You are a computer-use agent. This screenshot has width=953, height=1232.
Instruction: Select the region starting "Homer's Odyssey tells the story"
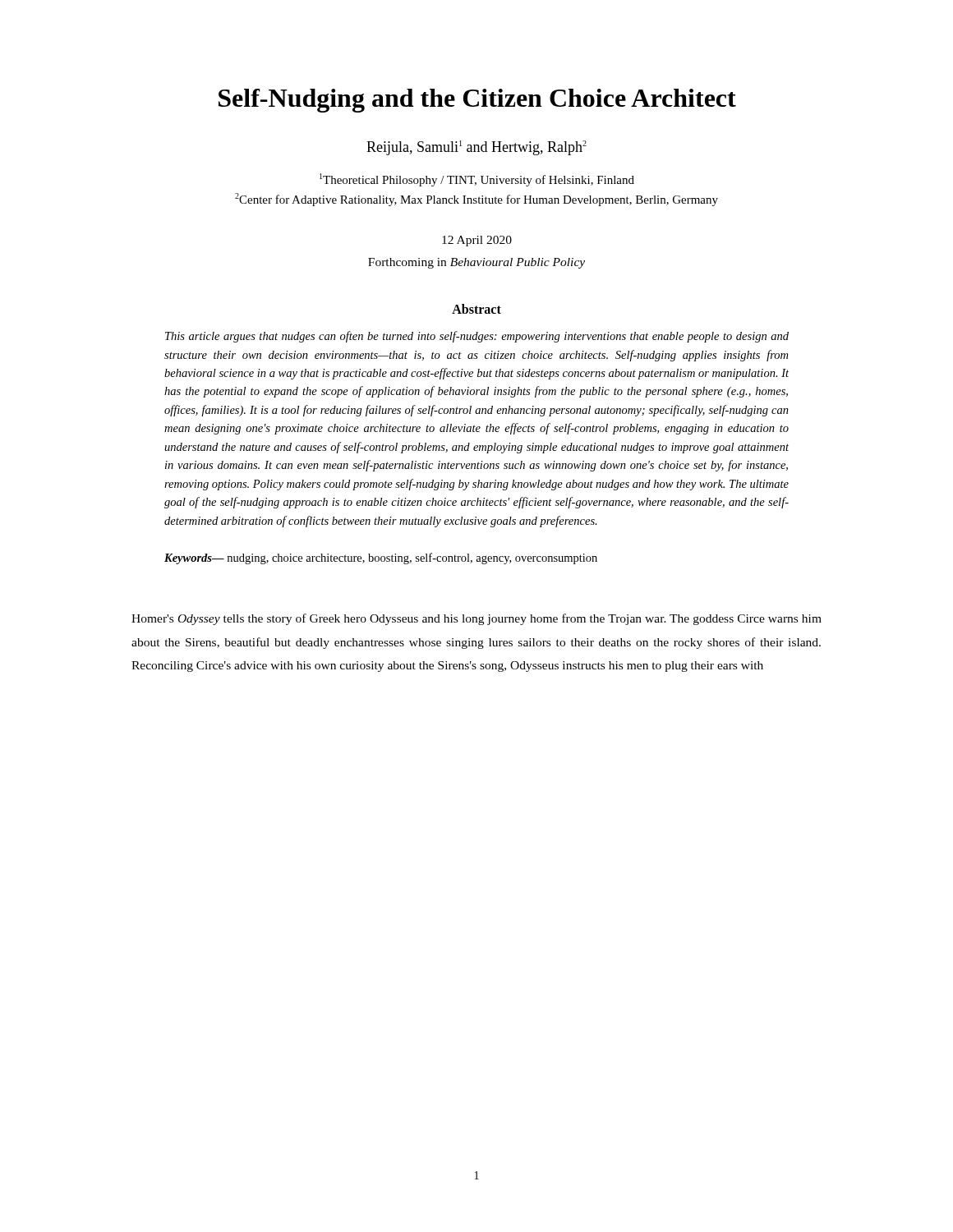(x=476, y=642)
